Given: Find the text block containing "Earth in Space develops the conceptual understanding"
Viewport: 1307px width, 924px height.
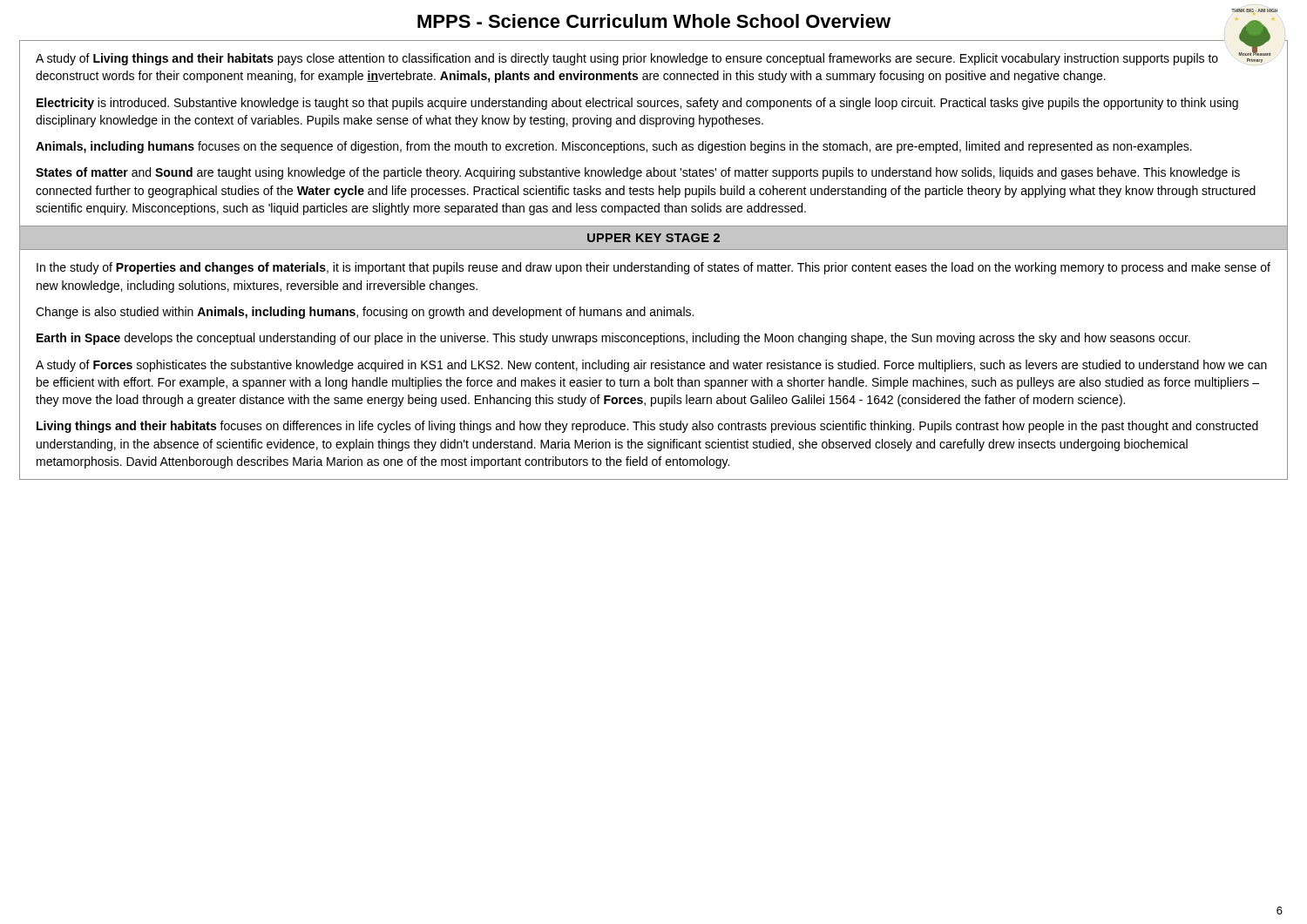Looking at the screenshot, I should pyautogui.click(x=613, y=338).
